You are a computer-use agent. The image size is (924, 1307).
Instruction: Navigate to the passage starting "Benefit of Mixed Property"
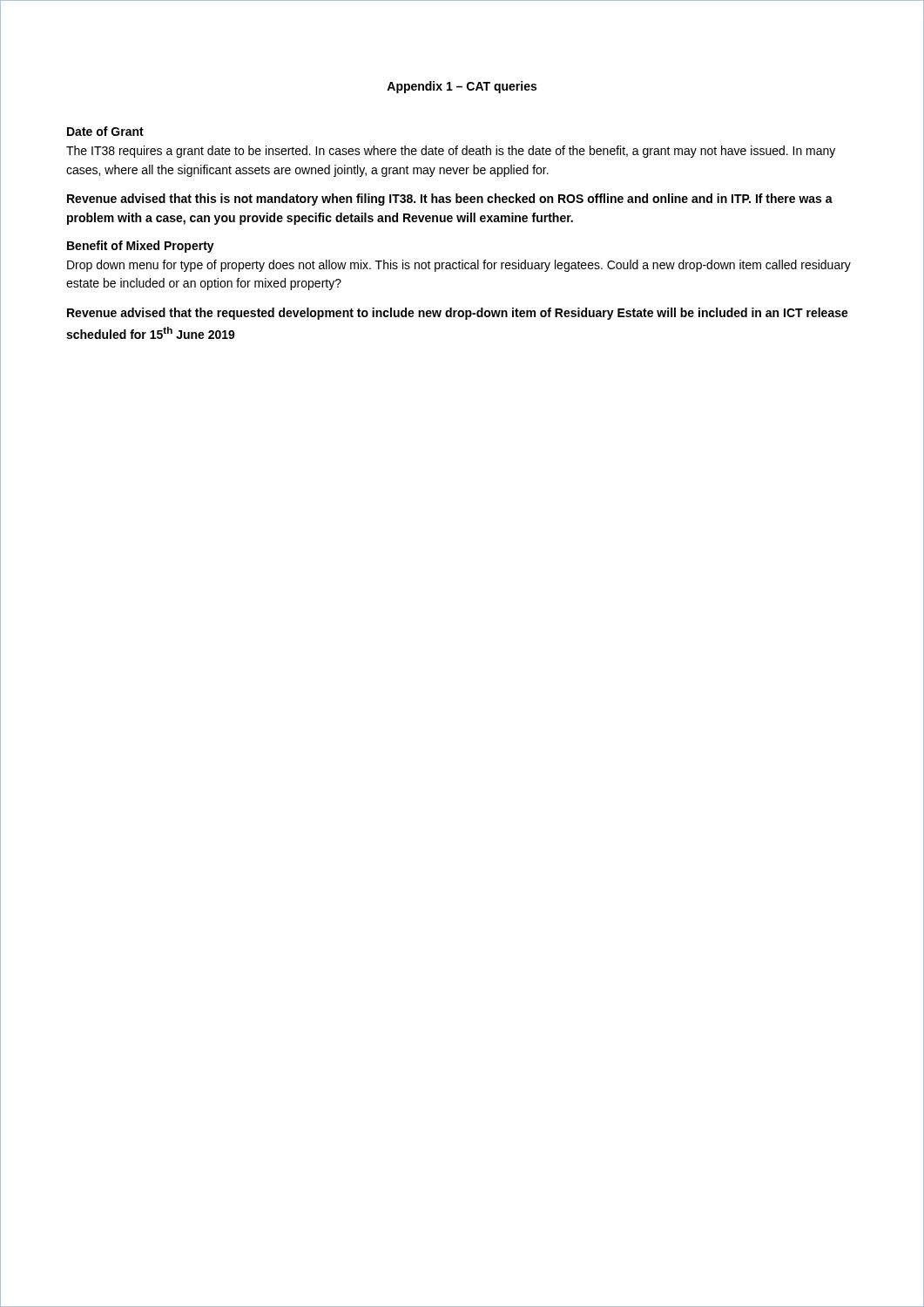point(140,246)
